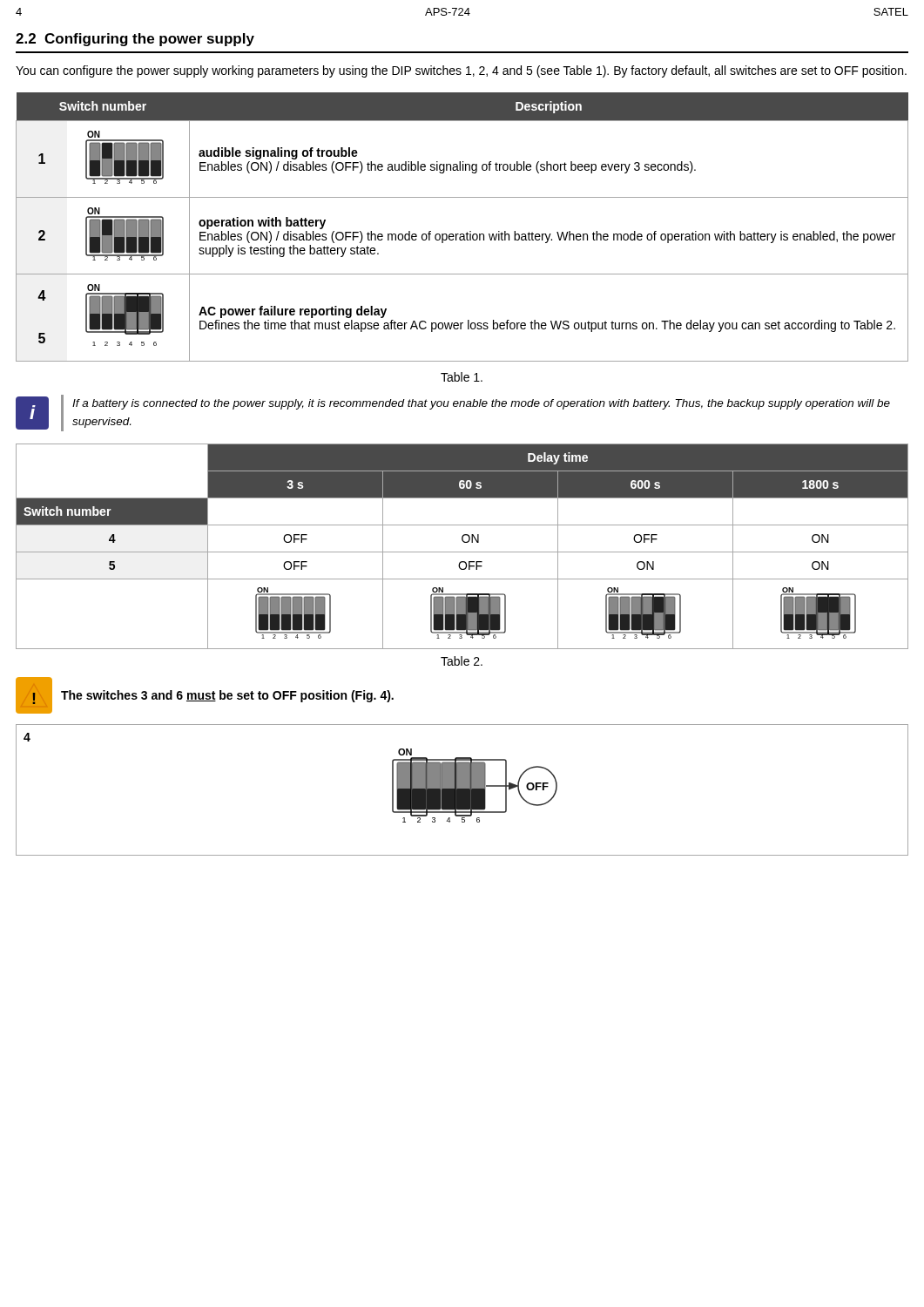
Task: Find the block on this page that starts "! The switches 3 and 6"
Action: click(205, 695)
